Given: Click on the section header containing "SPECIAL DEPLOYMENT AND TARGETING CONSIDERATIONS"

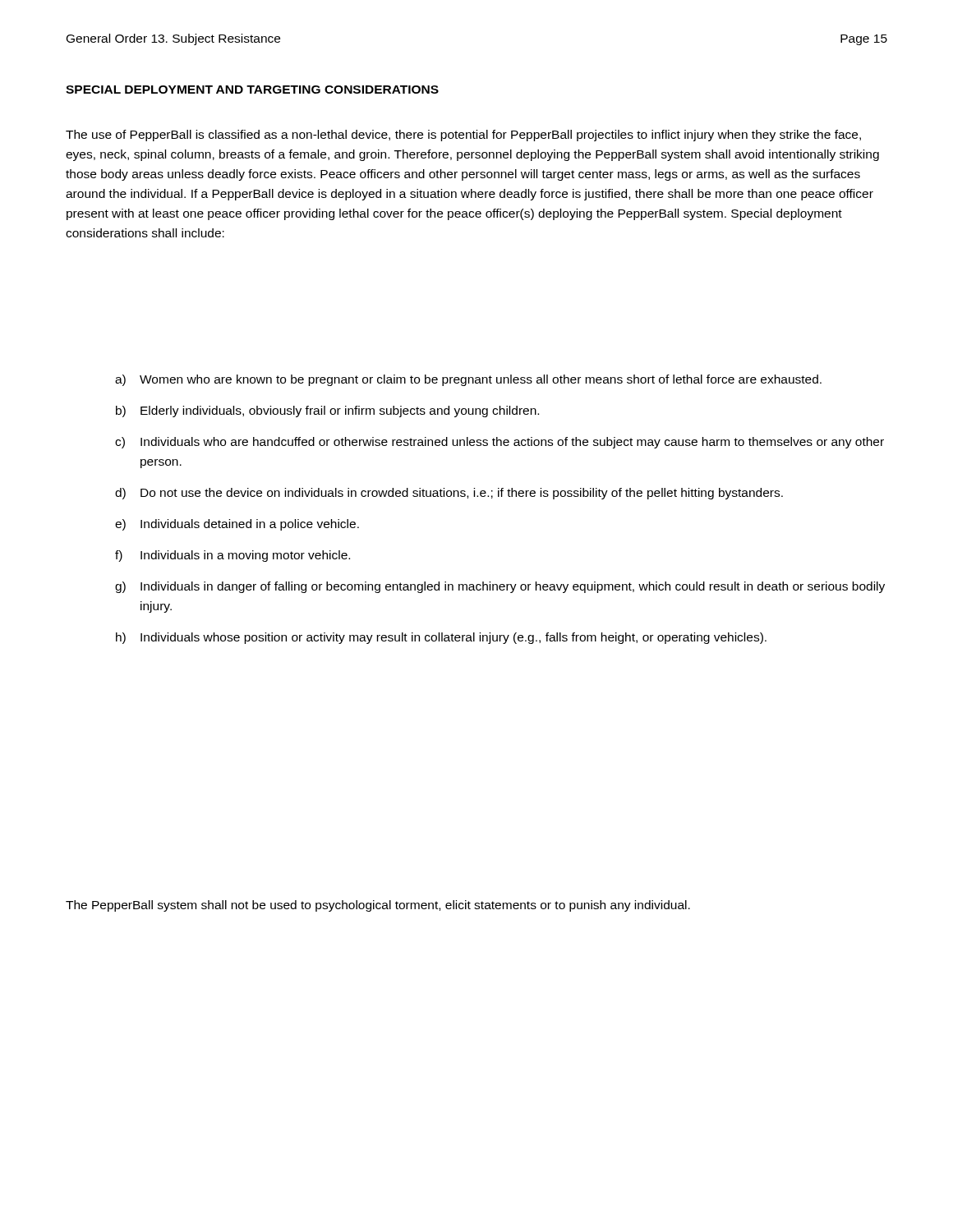Looking at the screenshot, I should 252,89.
